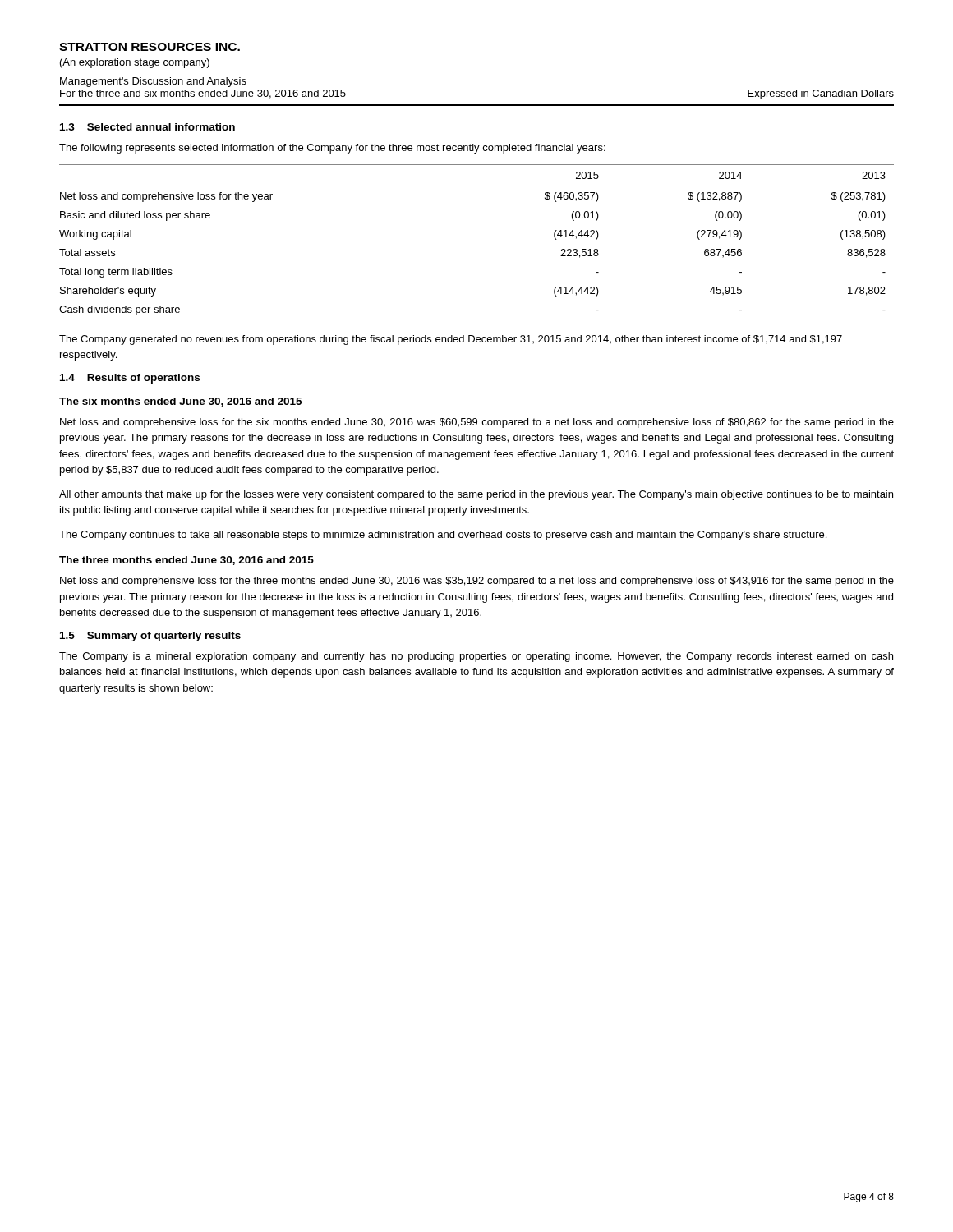Select the element starting "The Company is a mineral exploration company"
This screenshot has height=1232, width=953.
(x=476, y=671)
